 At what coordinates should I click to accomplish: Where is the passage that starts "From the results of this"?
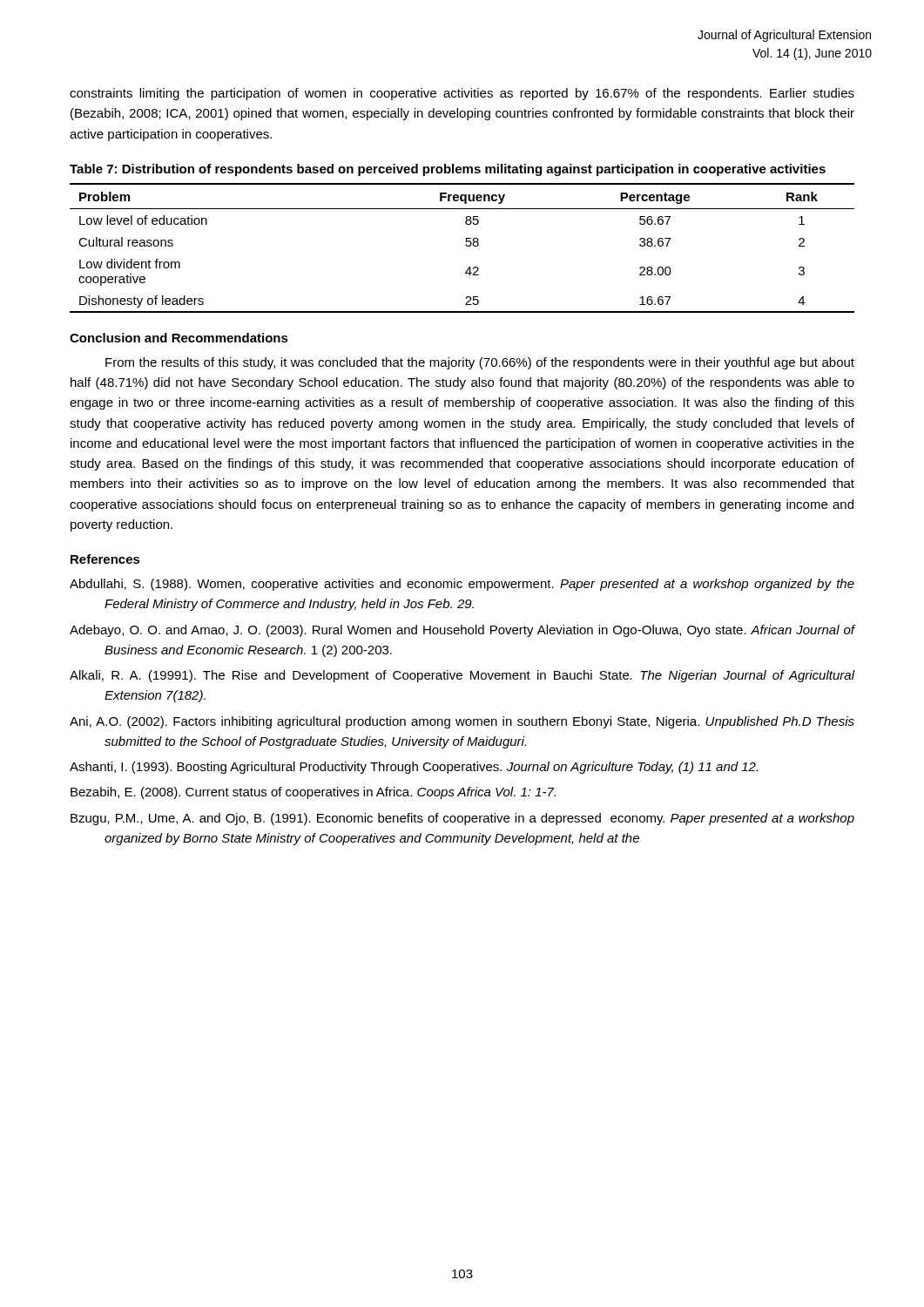[x=462, y=443]
